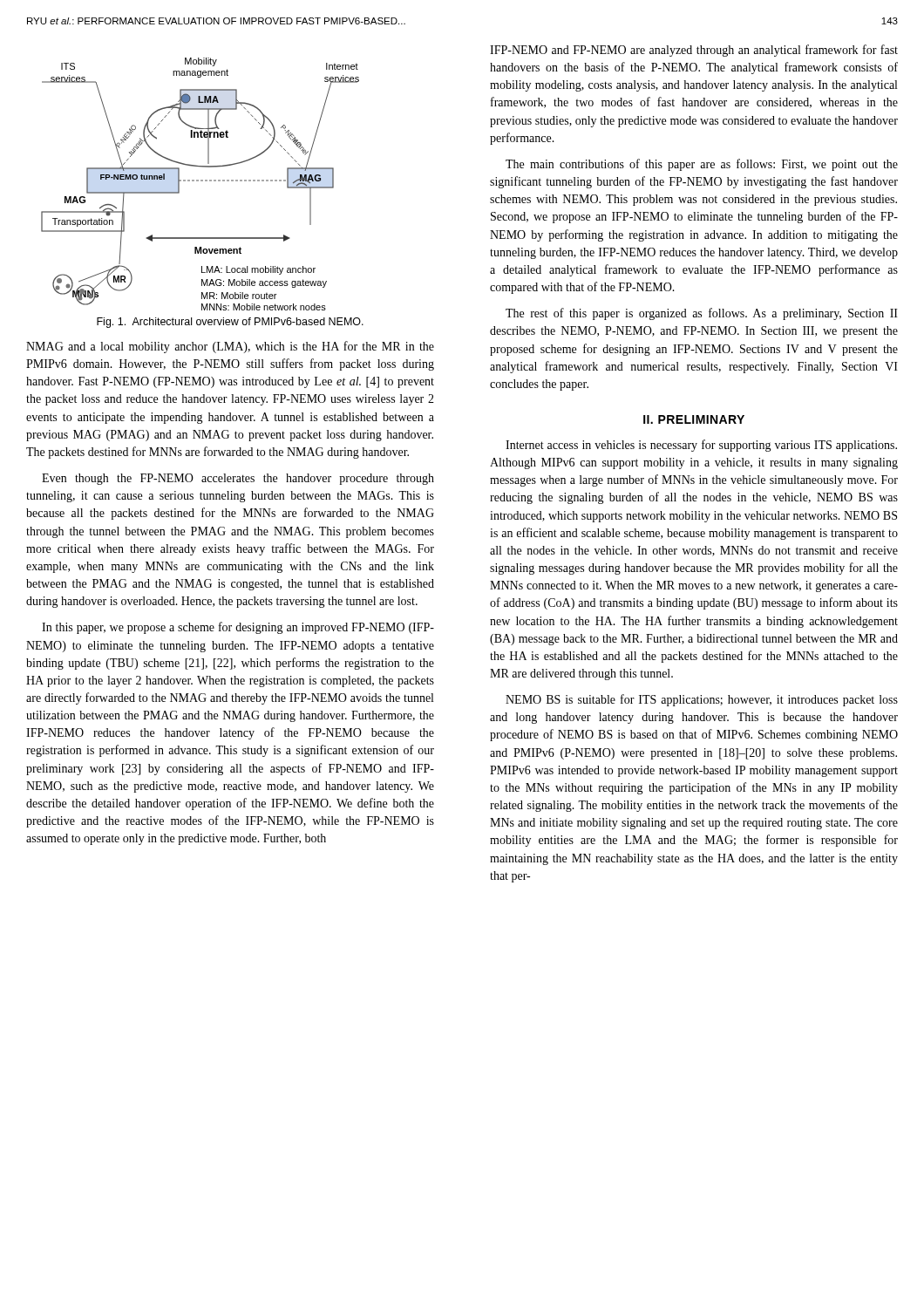Navigate to the text starting "IFP-NEMO and FP-NEMO"
The width and height of the screenshot is (924, 1308).
pyautogui.click(x=694, y=94)
